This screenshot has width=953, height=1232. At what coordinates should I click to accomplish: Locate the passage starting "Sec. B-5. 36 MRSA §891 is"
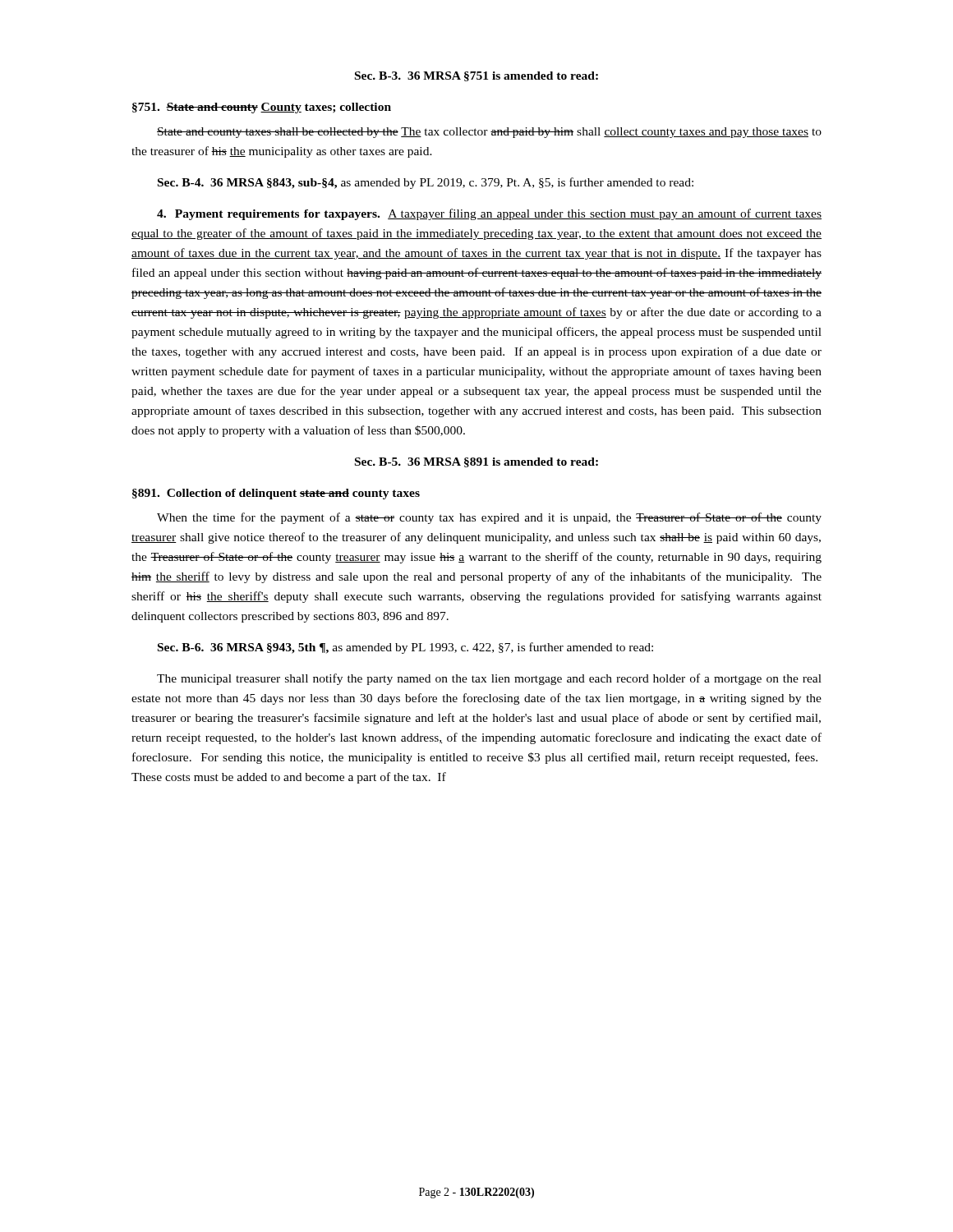click(476, 462)
